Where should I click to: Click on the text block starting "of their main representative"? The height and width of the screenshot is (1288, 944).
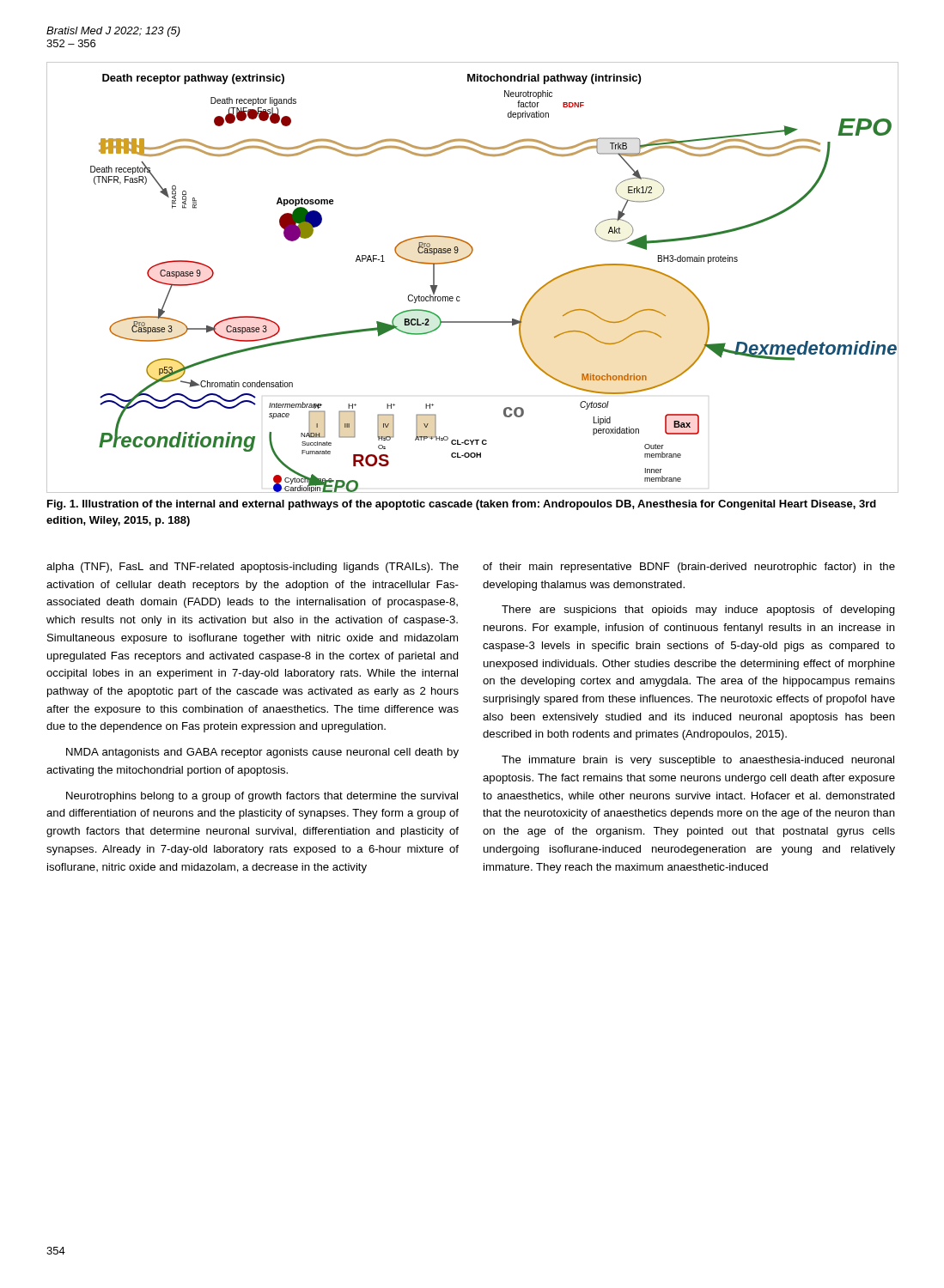[x=689, y=717]
